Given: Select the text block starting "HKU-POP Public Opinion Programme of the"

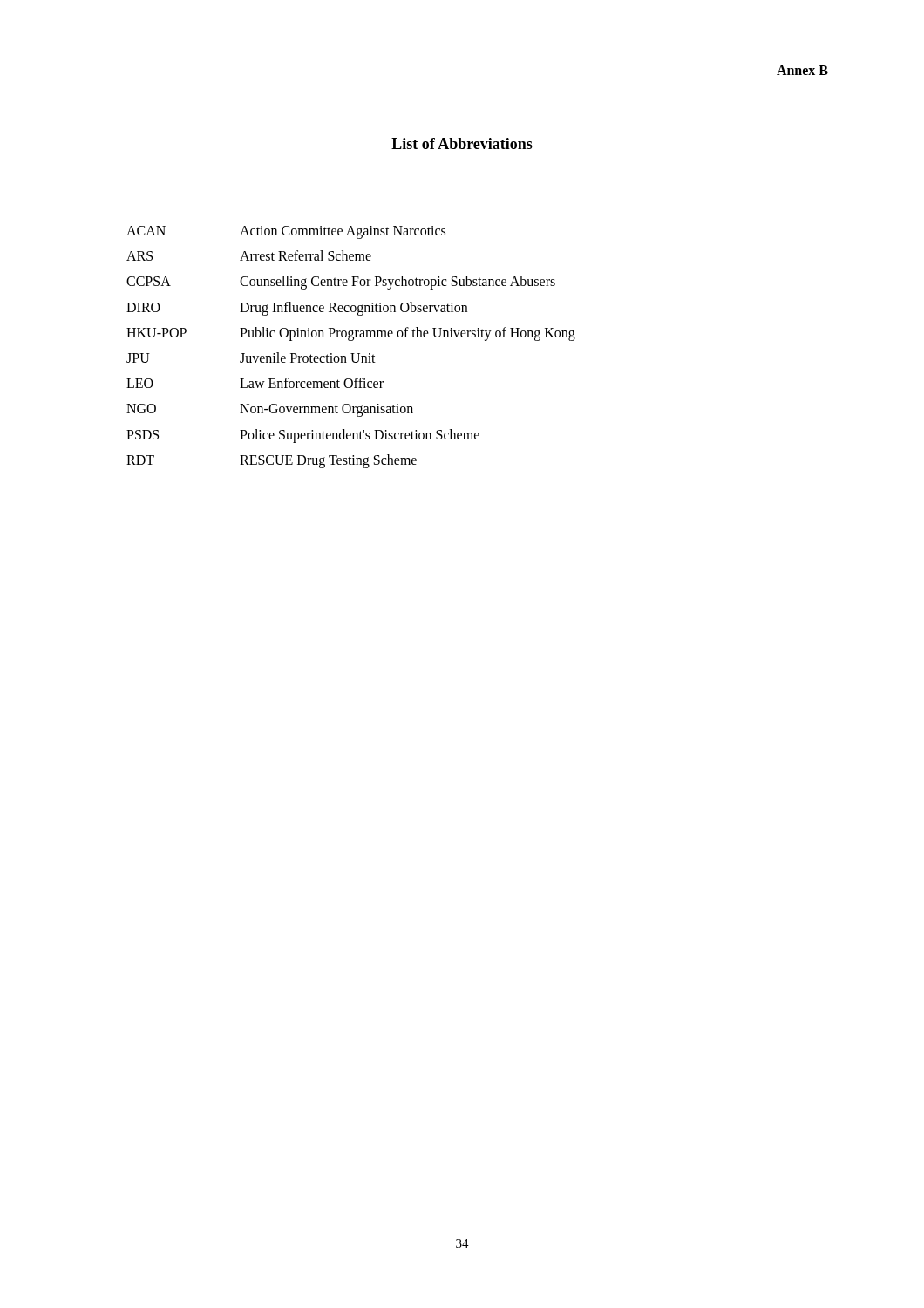Looking at the screenshot, I should point(477,333).
